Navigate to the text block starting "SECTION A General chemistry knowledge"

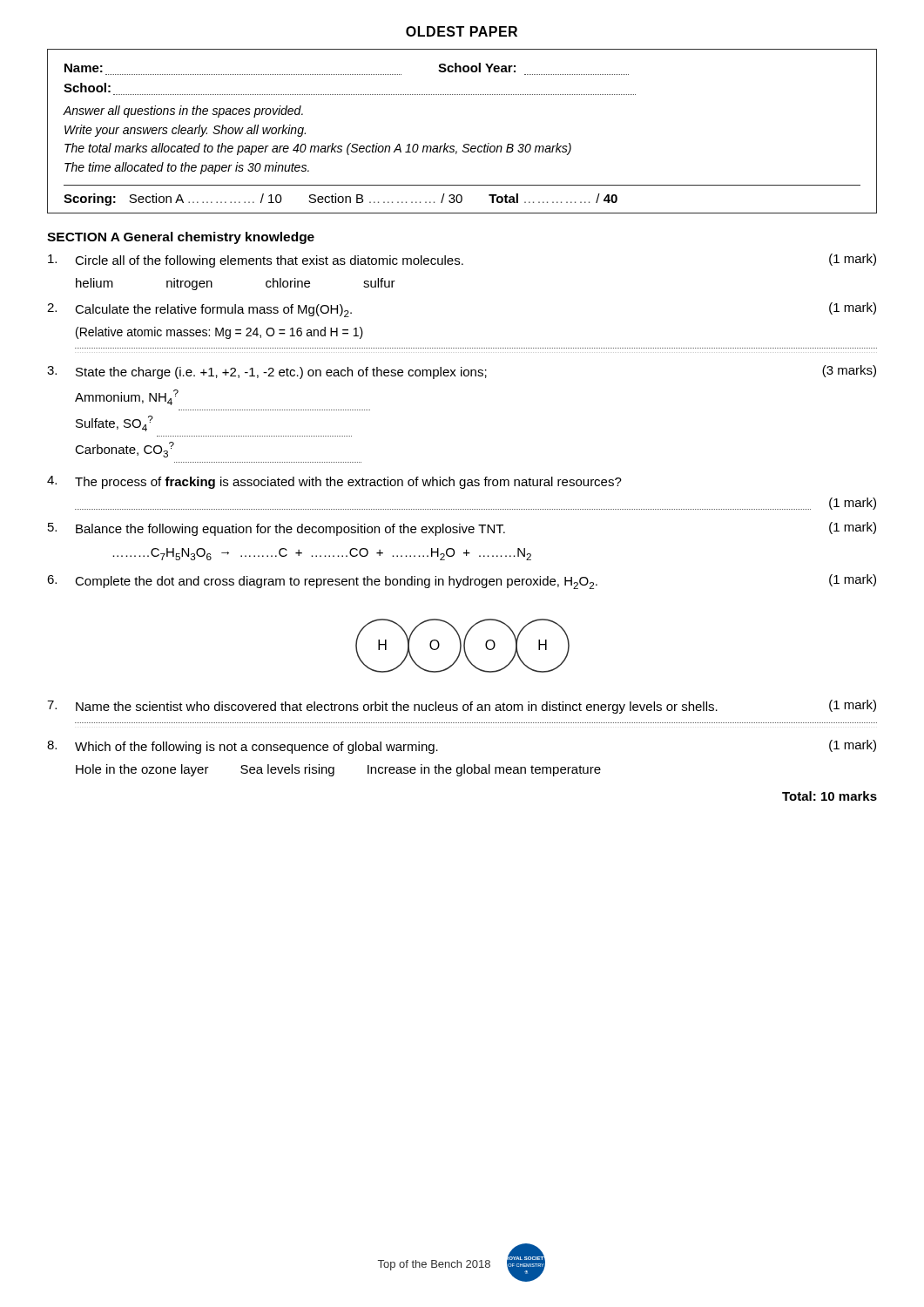[181, 236]
